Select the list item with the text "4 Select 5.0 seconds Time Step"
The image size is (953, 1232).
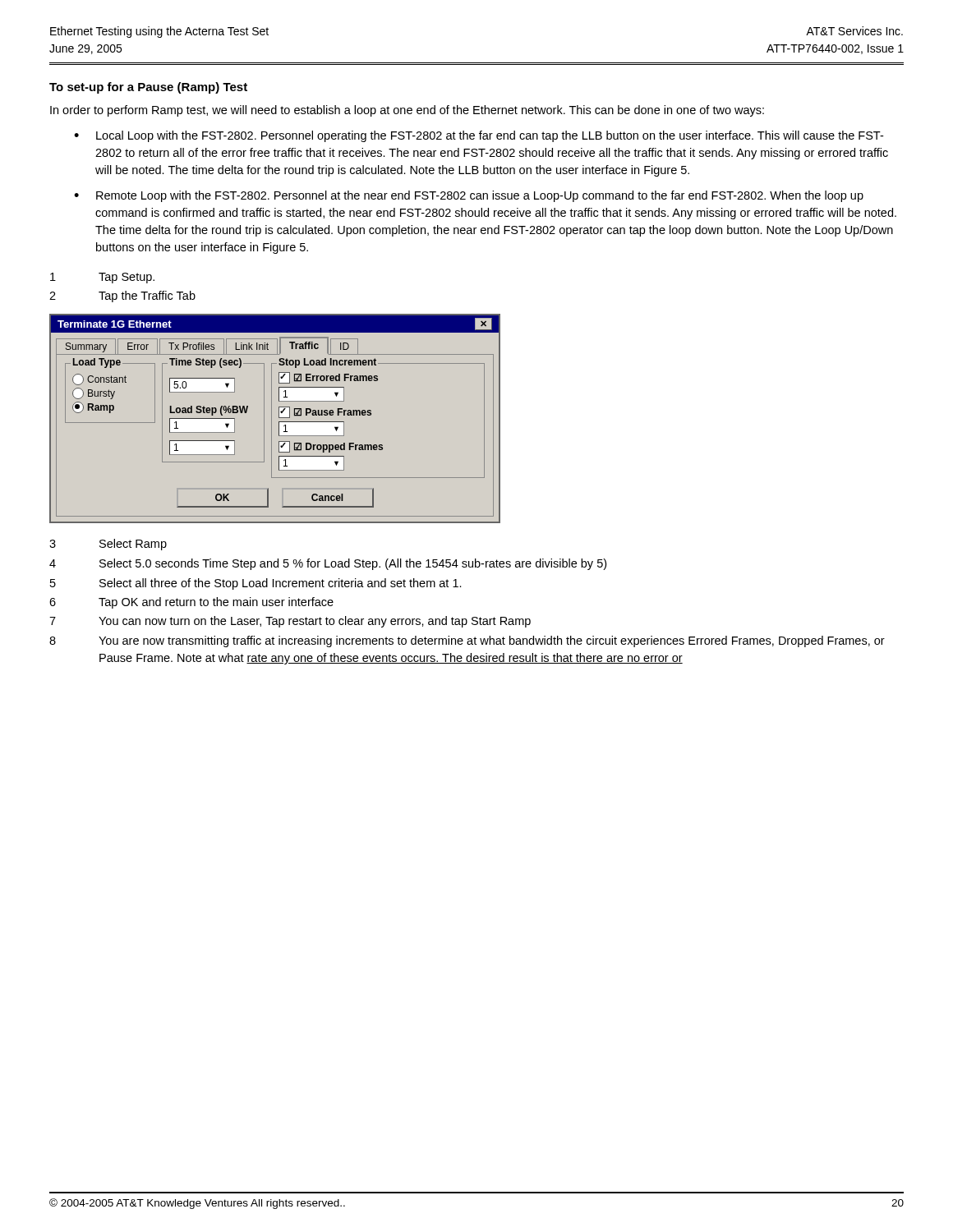coord(476,564)
